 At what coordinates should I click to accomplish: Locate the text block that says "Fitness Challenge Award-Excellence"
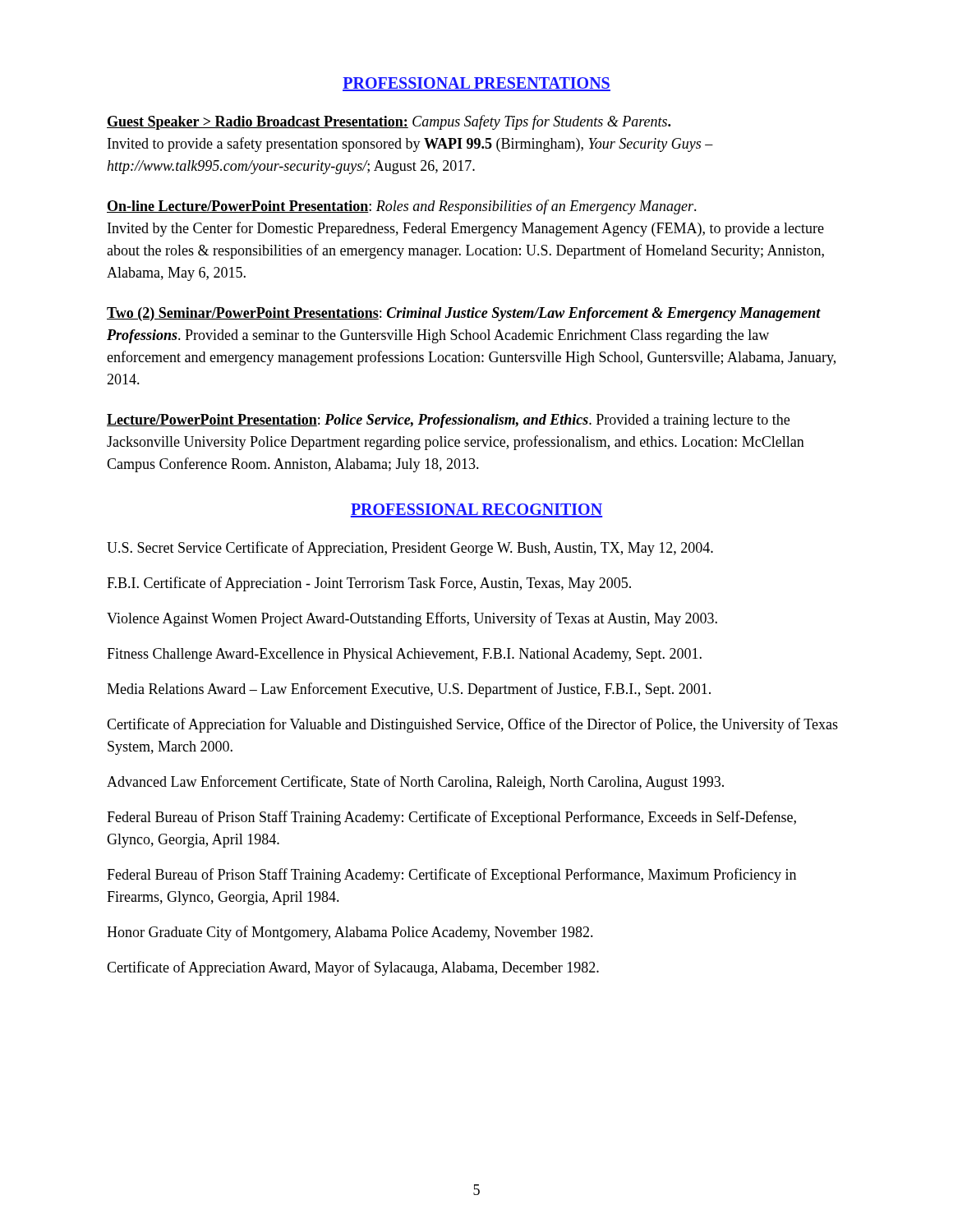click(x=405, y=654)
